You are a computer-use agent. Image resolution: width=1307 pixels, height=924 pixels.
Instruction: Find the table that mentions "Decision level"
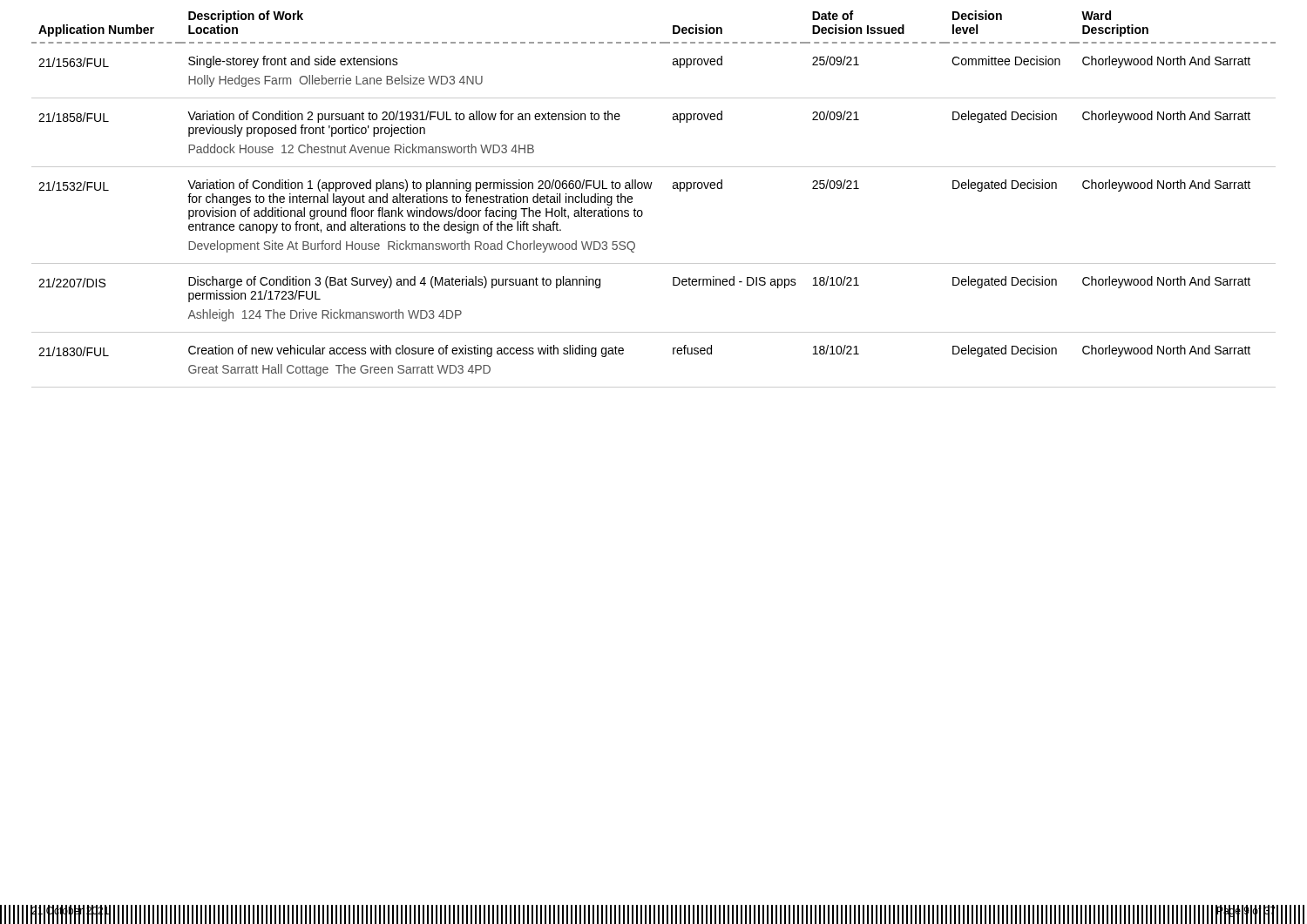(x=654, y=194)
